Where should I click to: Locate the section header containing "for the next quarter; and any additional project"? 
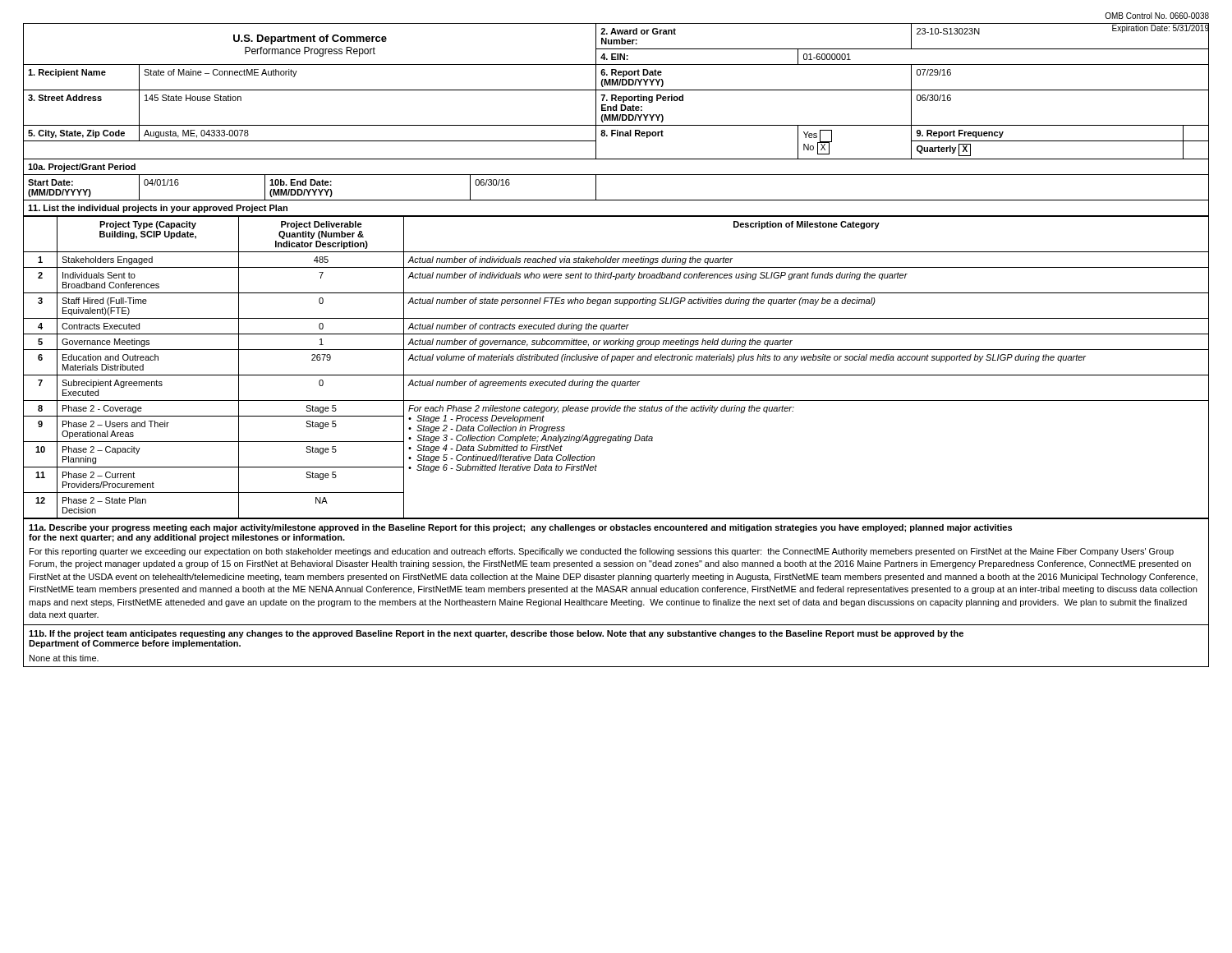187,537
